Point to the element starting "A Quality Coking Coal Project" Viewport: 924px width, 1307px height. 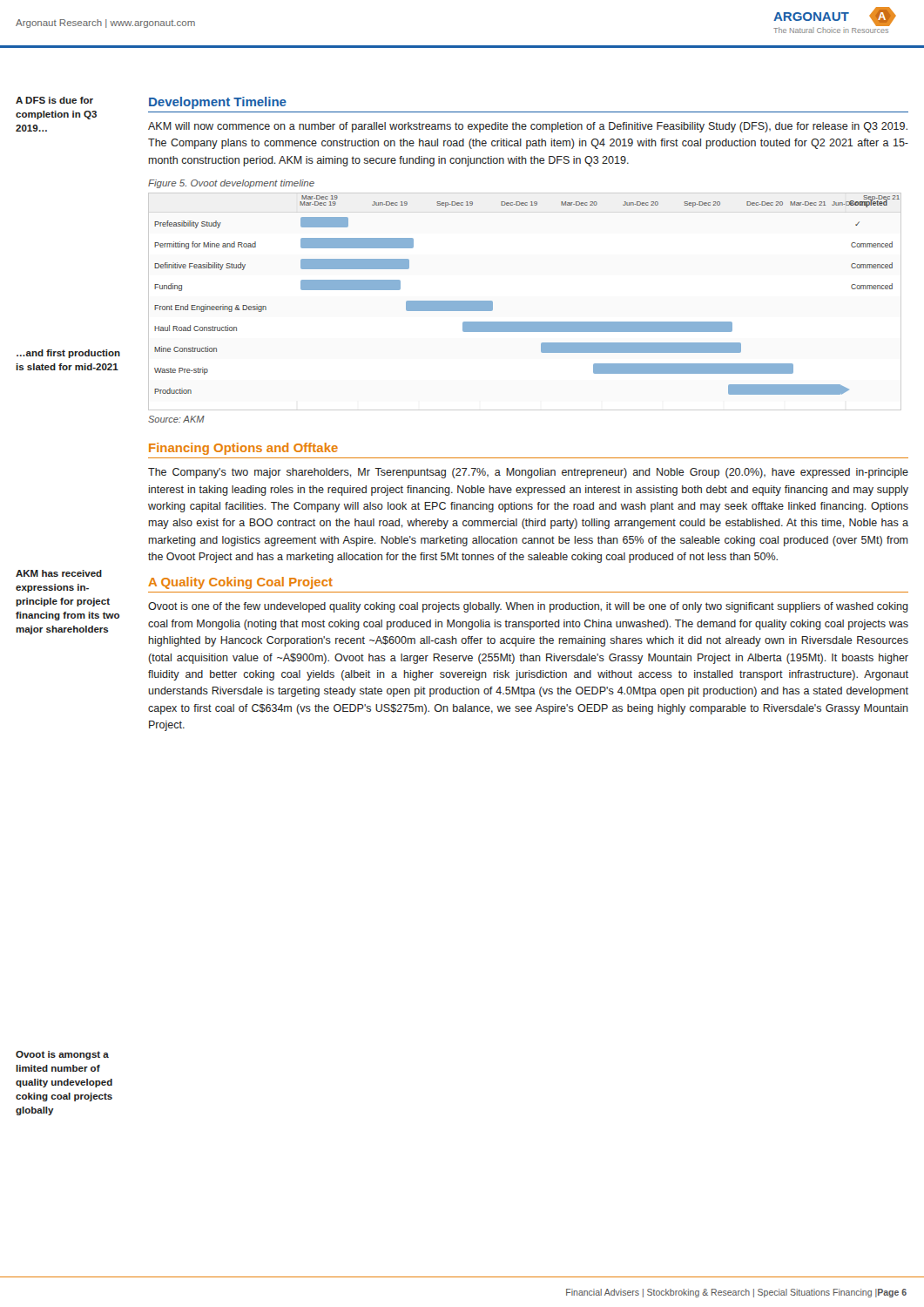[x=240, y=582]
